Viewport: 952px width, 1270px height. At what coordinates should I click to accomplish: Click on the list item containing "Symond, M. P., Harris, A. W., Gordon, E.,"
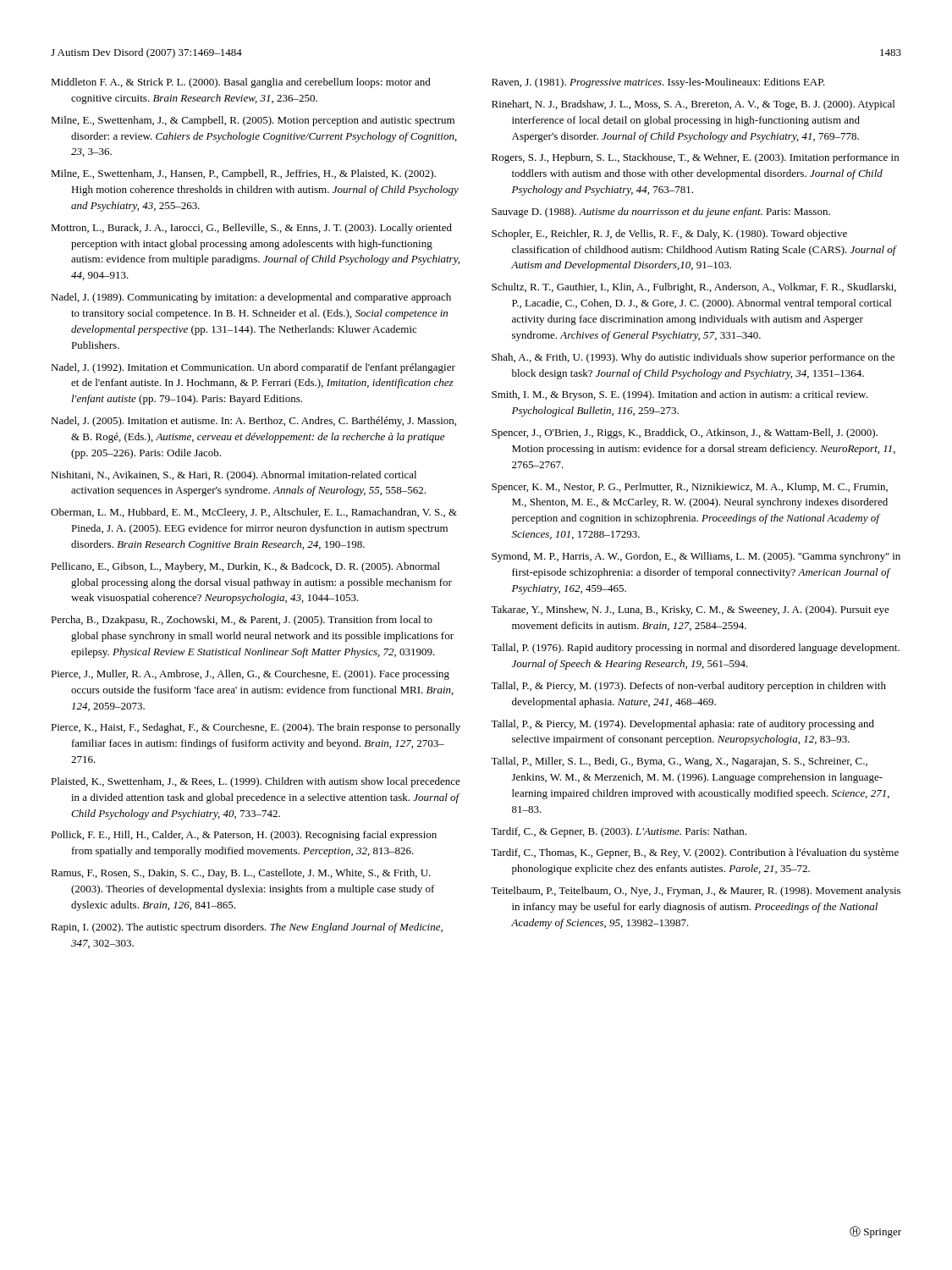(696, 572)
